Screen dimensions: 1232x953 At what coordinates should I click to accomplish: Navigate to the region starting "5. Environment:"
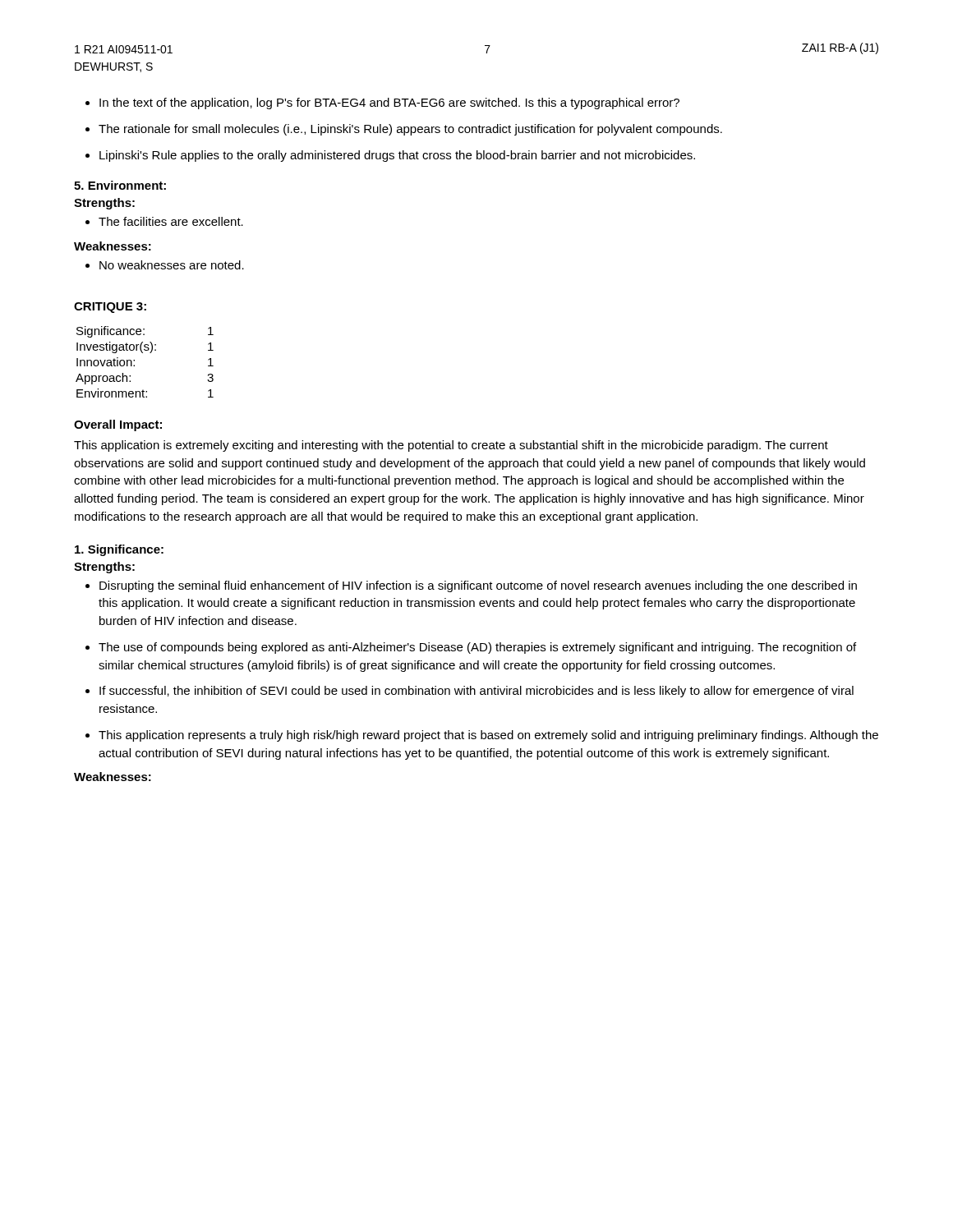click(x=121, y=185)
